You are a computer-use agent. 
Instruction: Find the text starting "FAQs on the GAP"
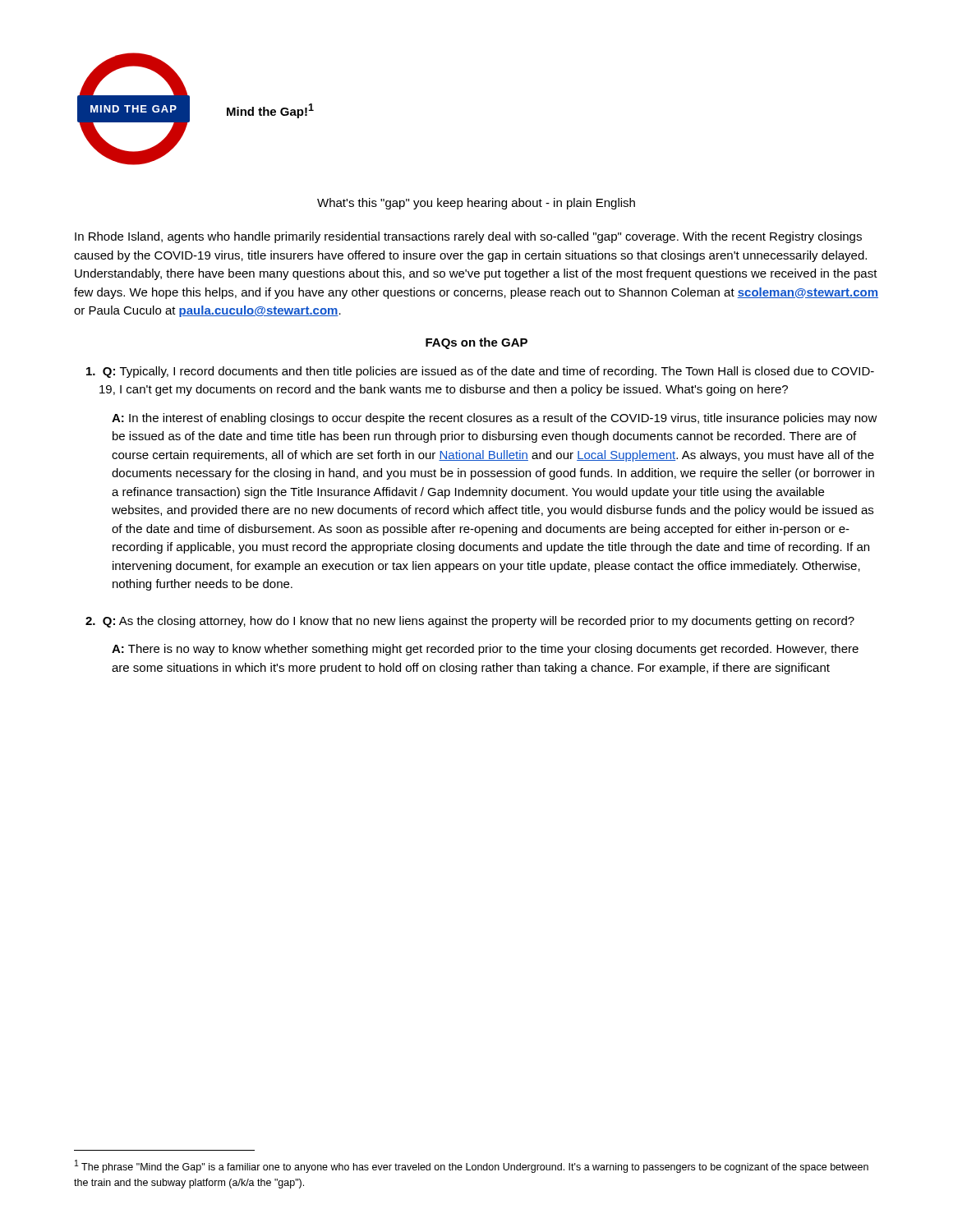click(x=476, y=342)
